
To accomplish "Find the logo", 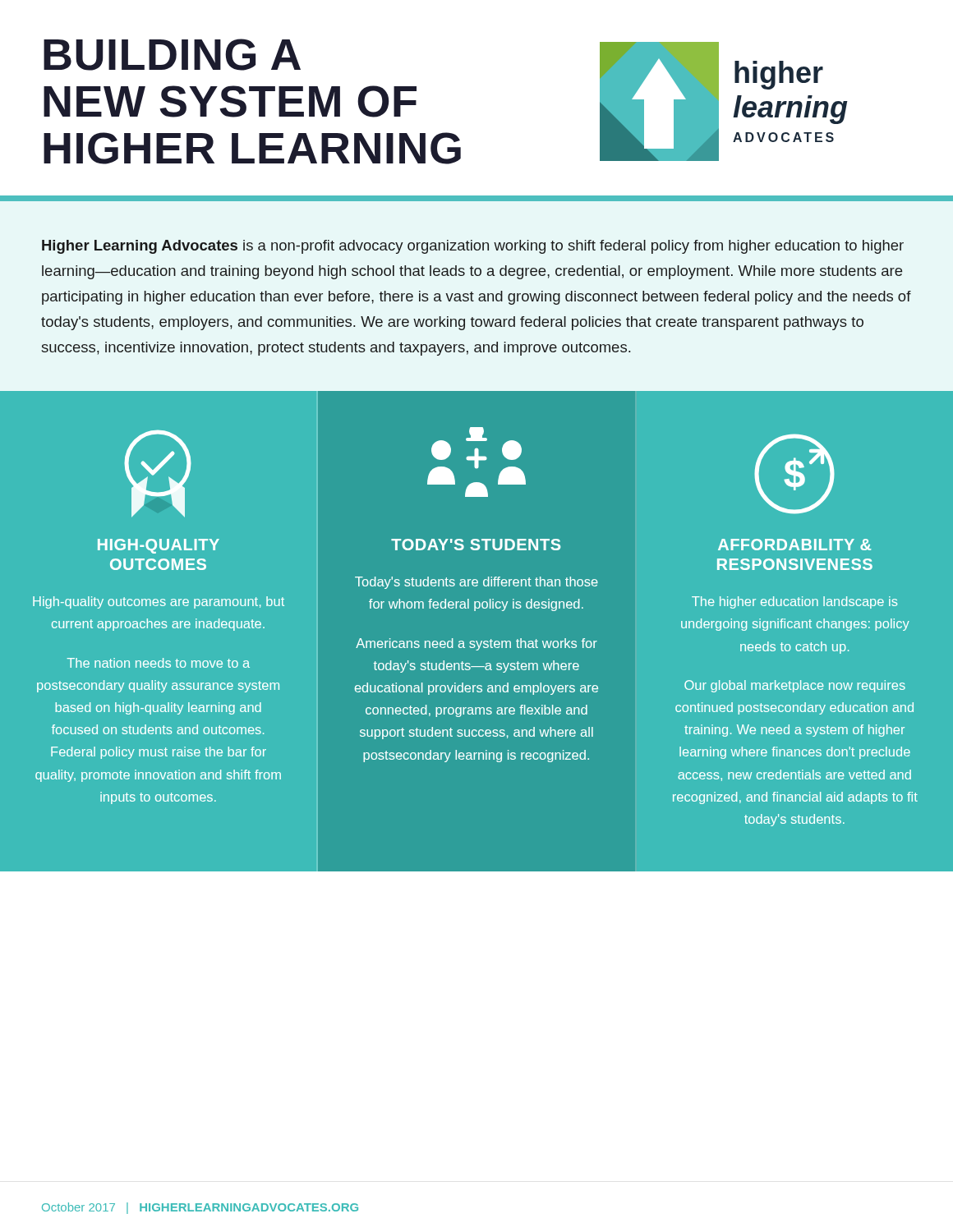I will (756, 102).
